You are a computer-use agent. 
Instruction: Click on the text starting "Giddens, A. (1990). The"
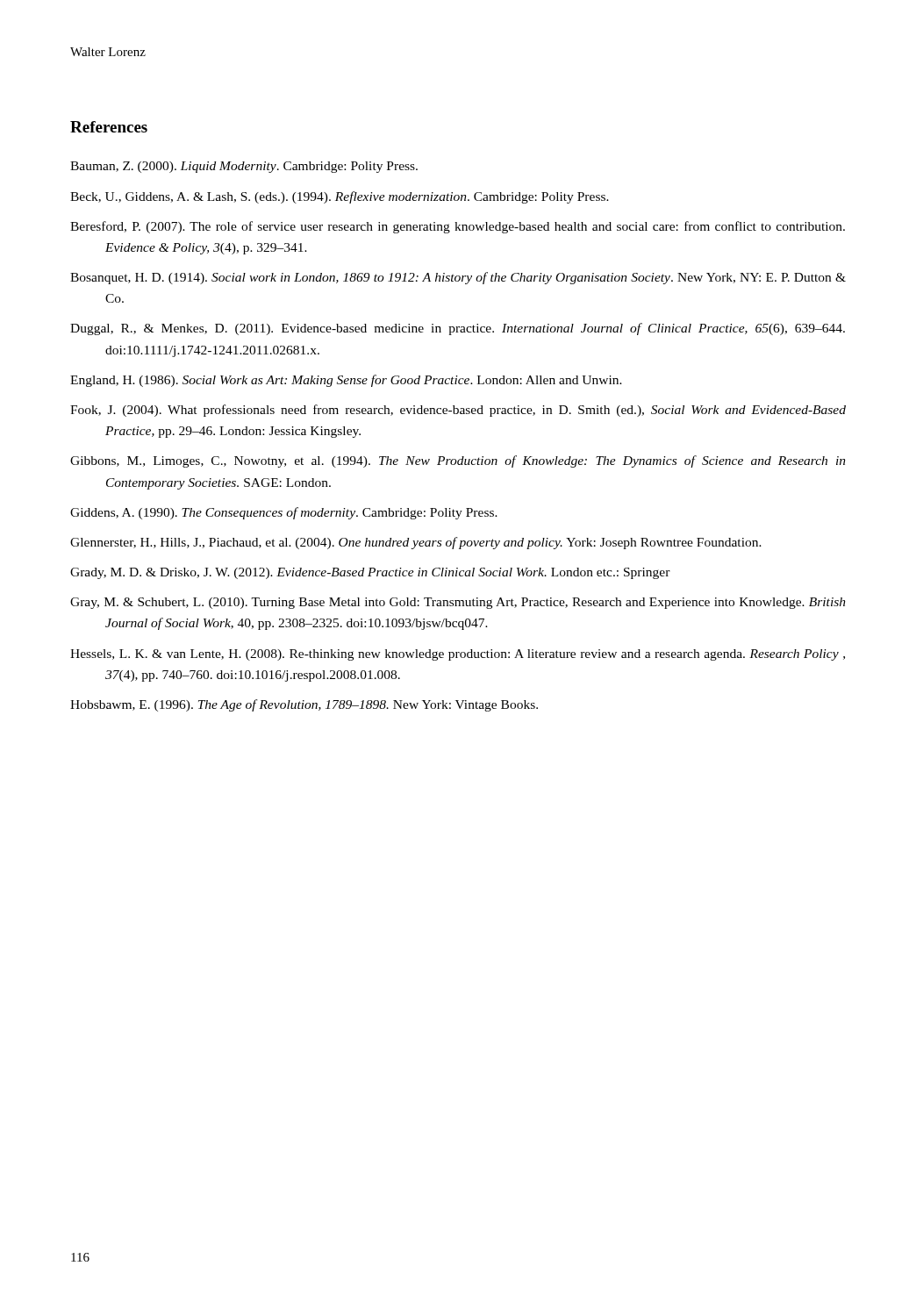[284, 512]
